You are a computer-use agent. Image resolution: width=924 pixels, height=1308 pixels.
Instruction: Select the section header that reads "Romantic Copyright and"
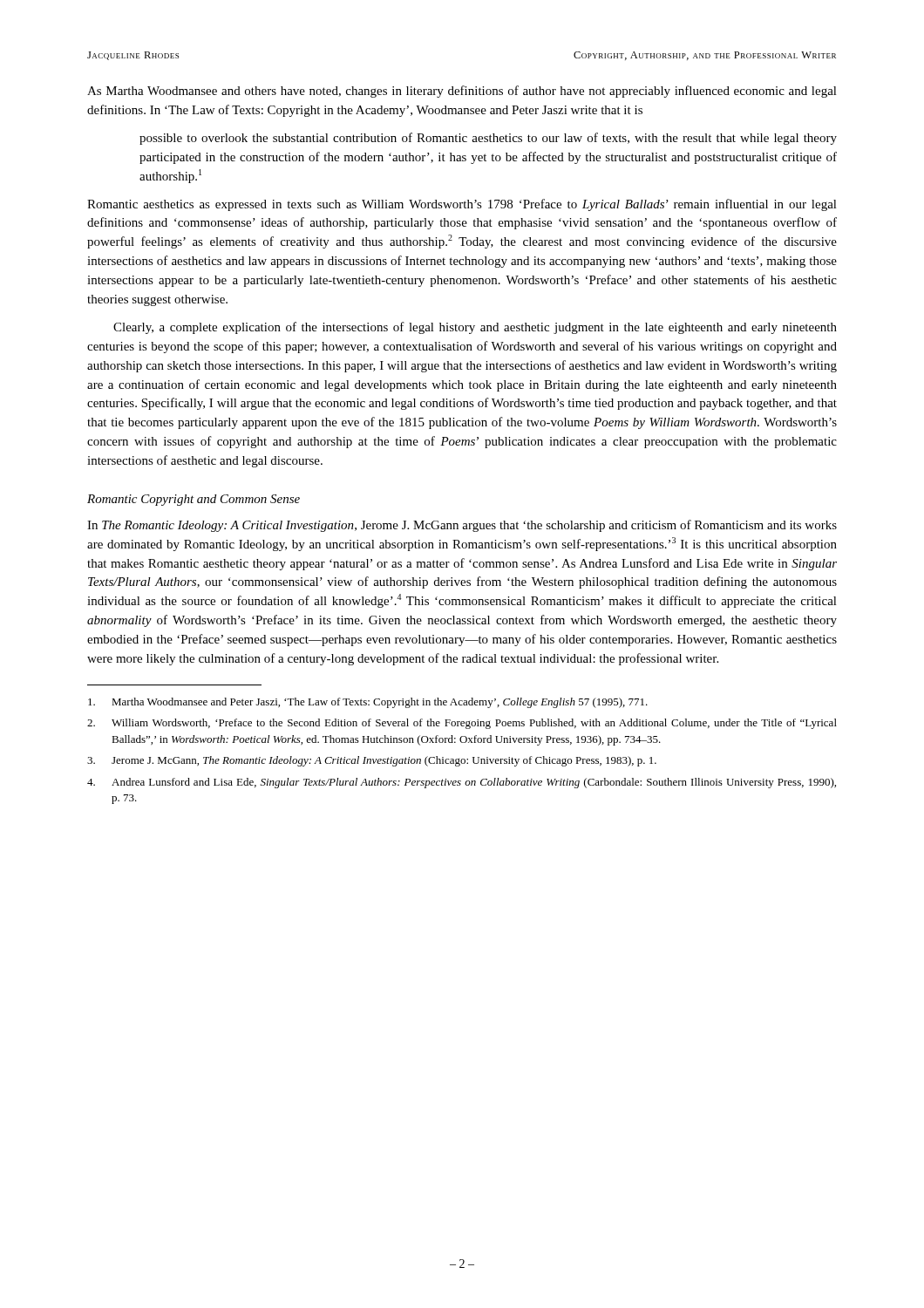(194, 499)
